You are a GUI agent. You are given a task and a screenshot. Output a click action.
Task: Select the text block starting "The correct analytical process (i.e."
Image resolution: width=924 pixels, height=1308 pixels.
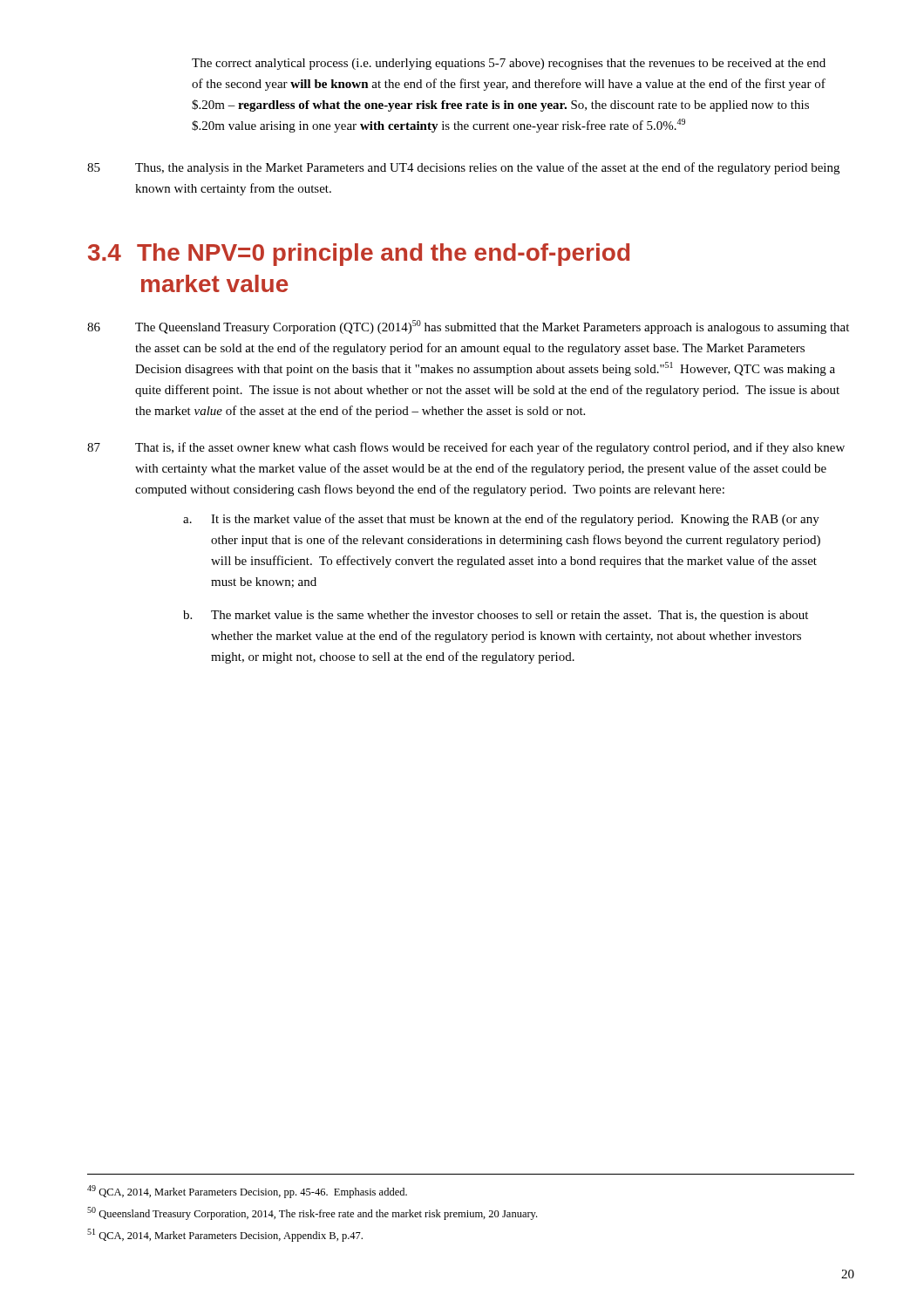pyautogui.click(x=514, y=94)
